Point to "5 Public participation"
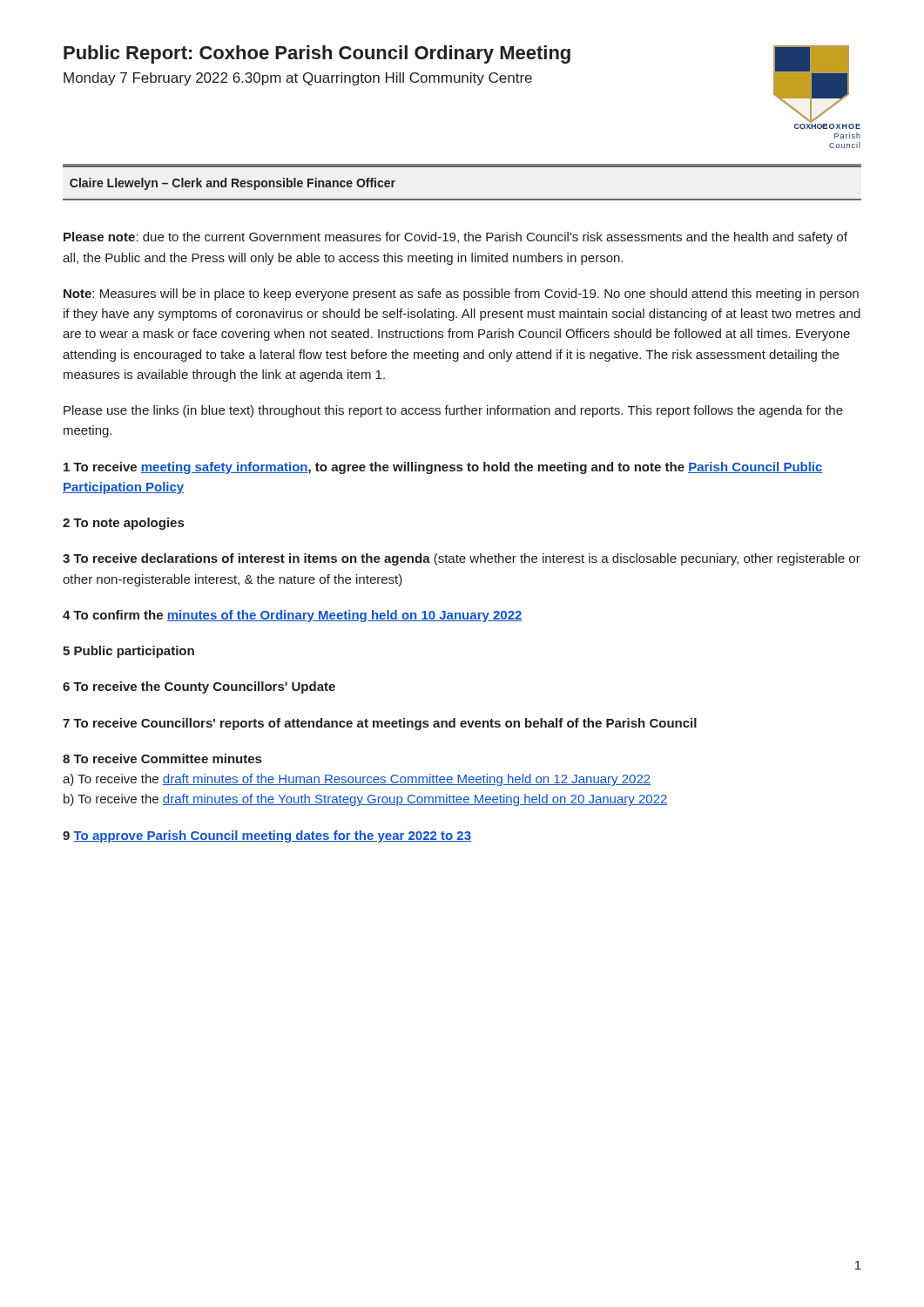924x1307 pixels. point(129,651)
